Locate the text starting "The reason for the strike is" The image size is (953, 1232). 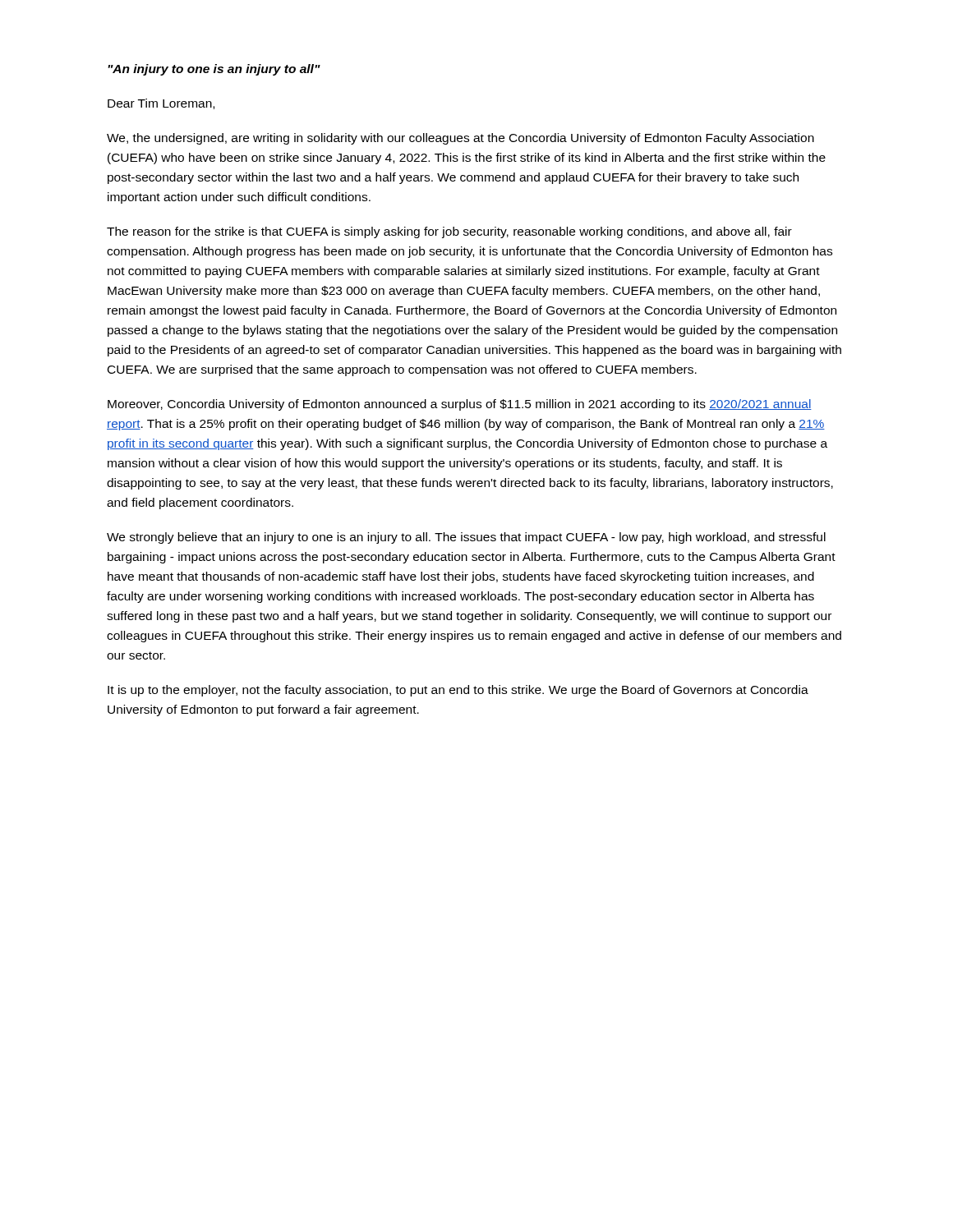coord(476,301)
